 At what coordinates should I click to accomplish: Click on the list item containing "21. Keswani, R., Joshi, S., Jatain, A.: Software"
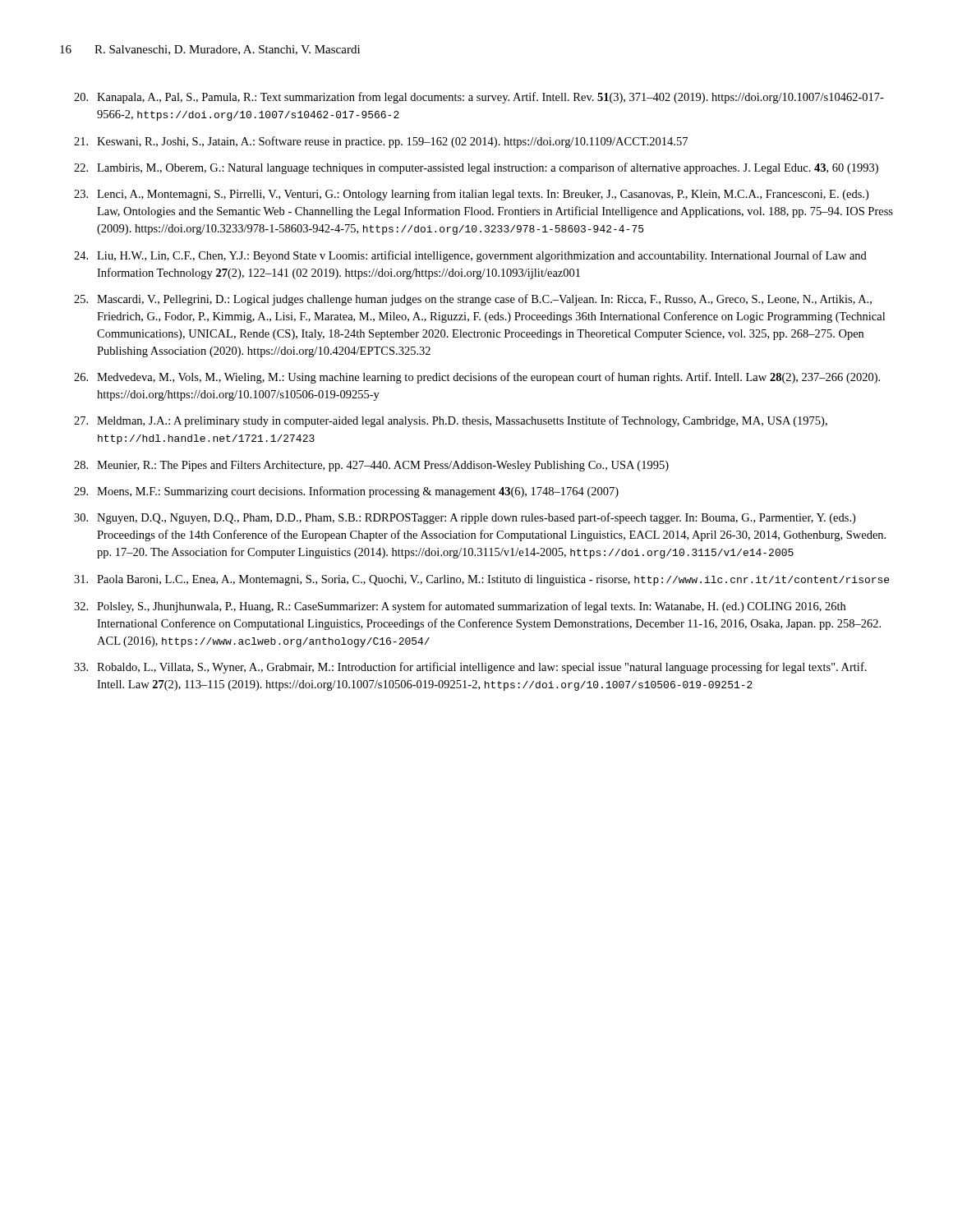(x=476, y=142)
